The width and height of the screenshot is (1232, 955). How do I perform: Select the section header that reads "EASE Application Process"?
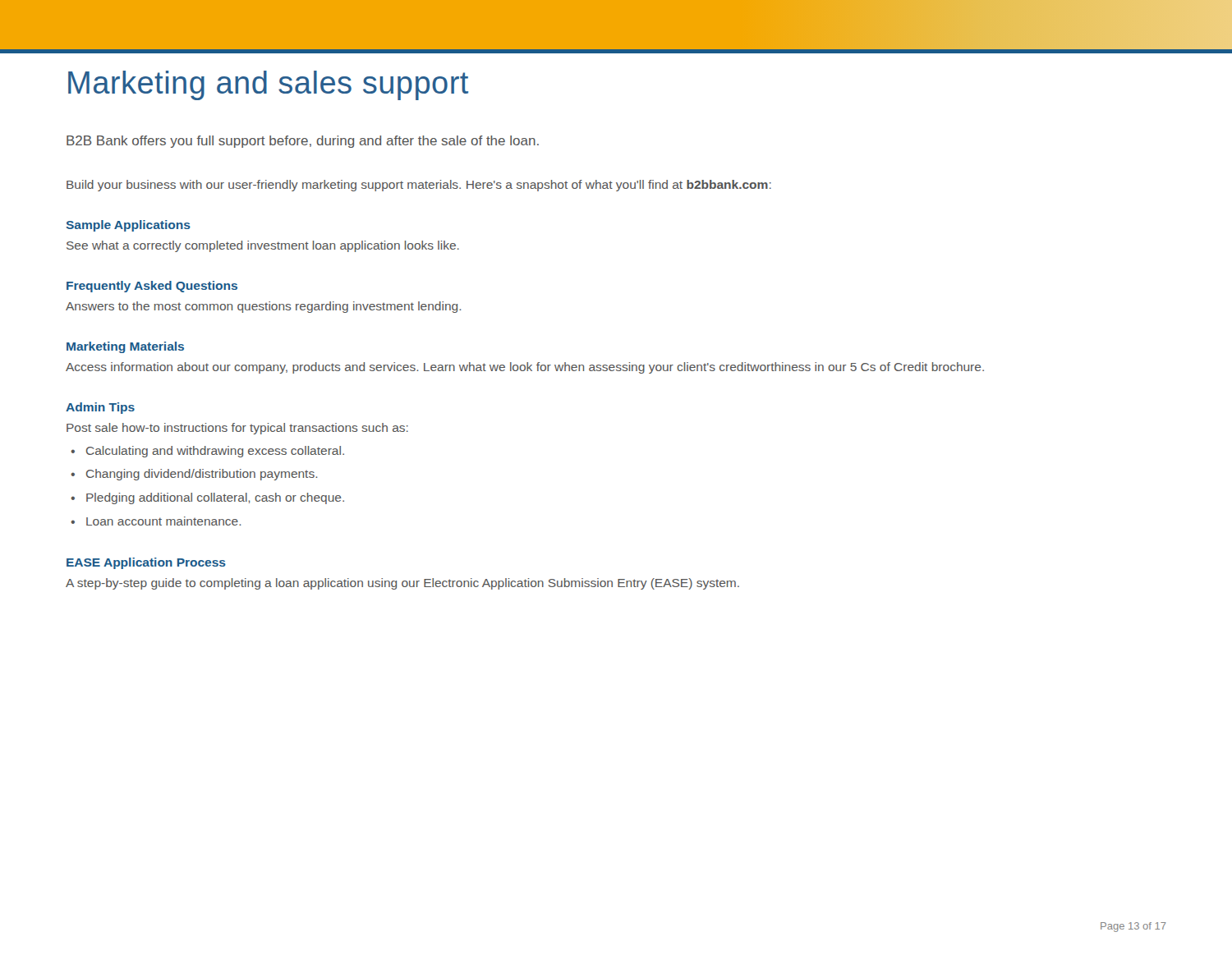146,563
